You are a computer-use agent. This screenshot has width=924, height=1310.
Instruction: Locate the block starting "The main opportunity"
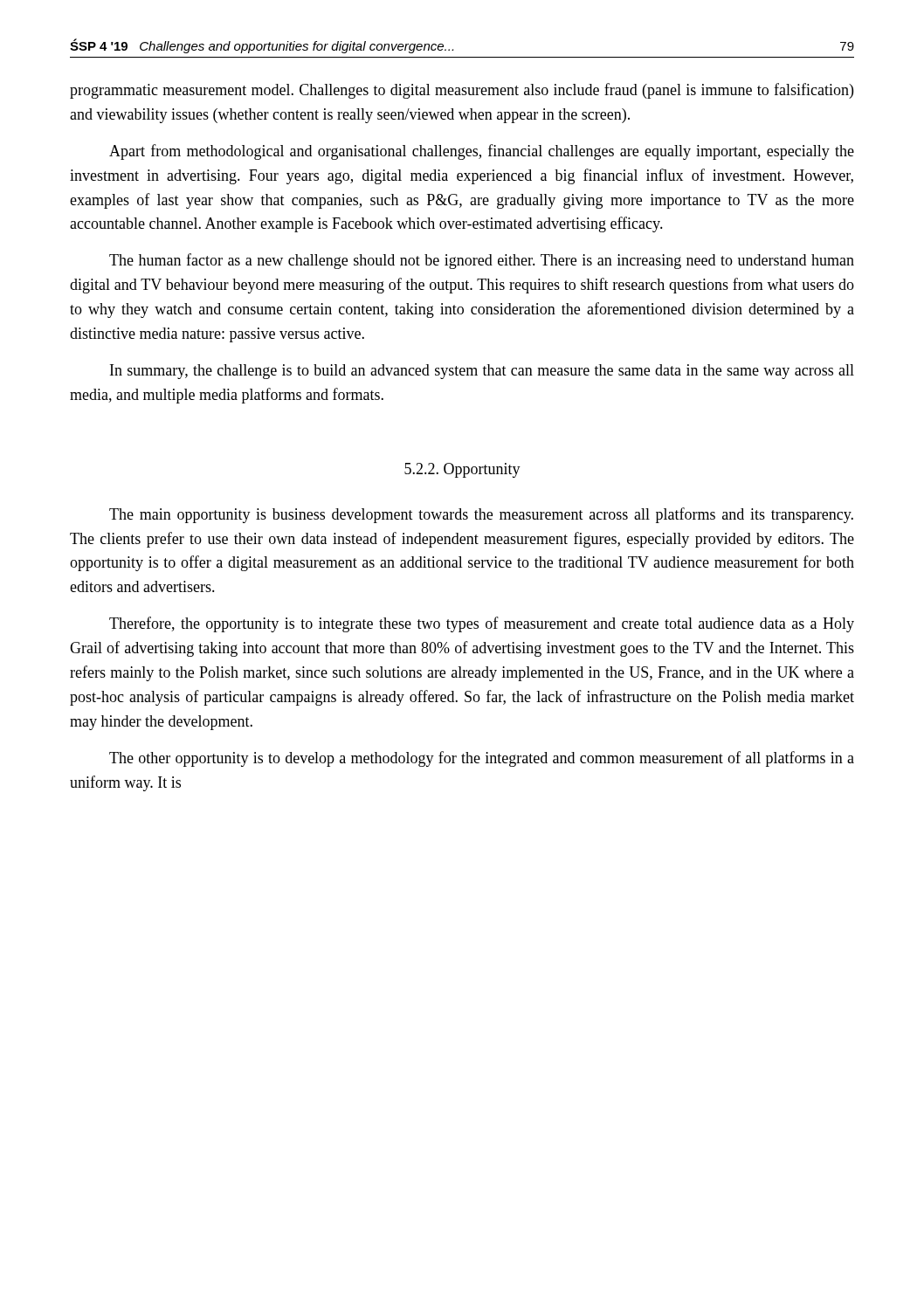pos(462,551)
